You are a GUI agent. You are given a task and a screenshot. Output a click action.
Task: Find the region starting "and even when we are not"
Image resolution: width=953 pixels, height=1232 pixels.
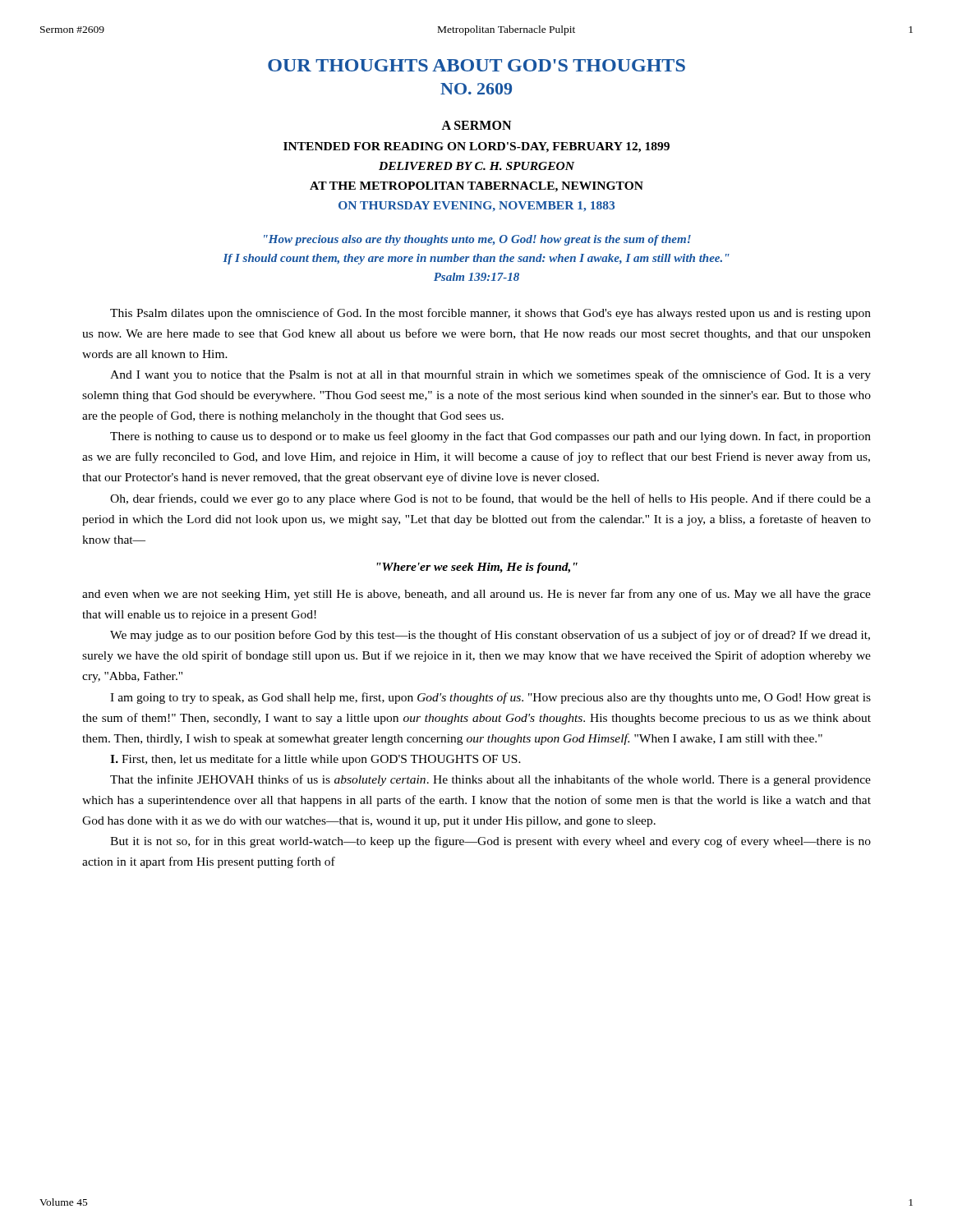(476, 604)
